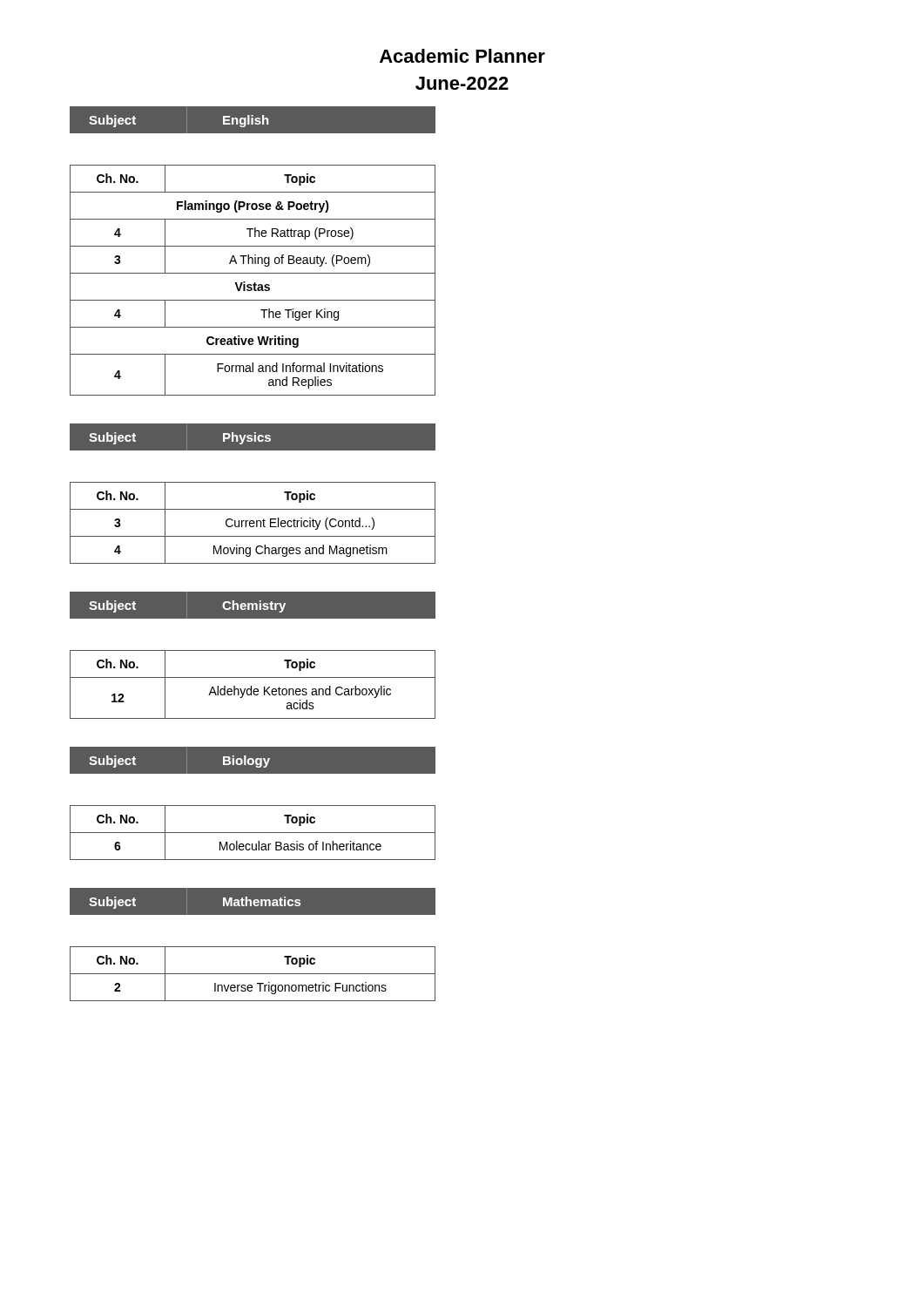Select the table that reads "The Tiger King"
This screenshot has width=924, height=1307.
(x=462, y=280)
